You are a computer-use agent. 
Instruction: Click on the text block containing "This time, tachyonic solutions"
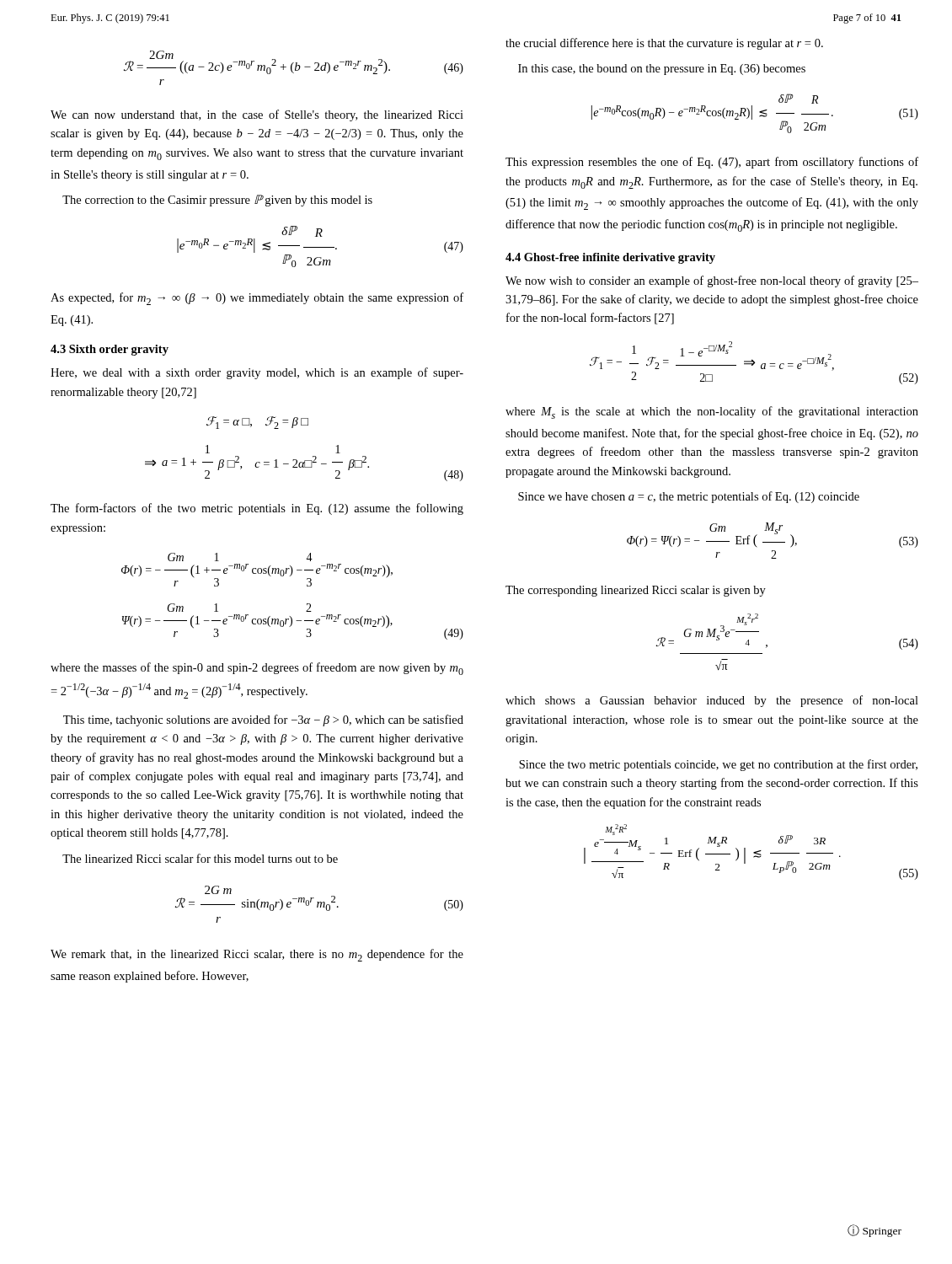pyautogui.click(x=257, y=776)
